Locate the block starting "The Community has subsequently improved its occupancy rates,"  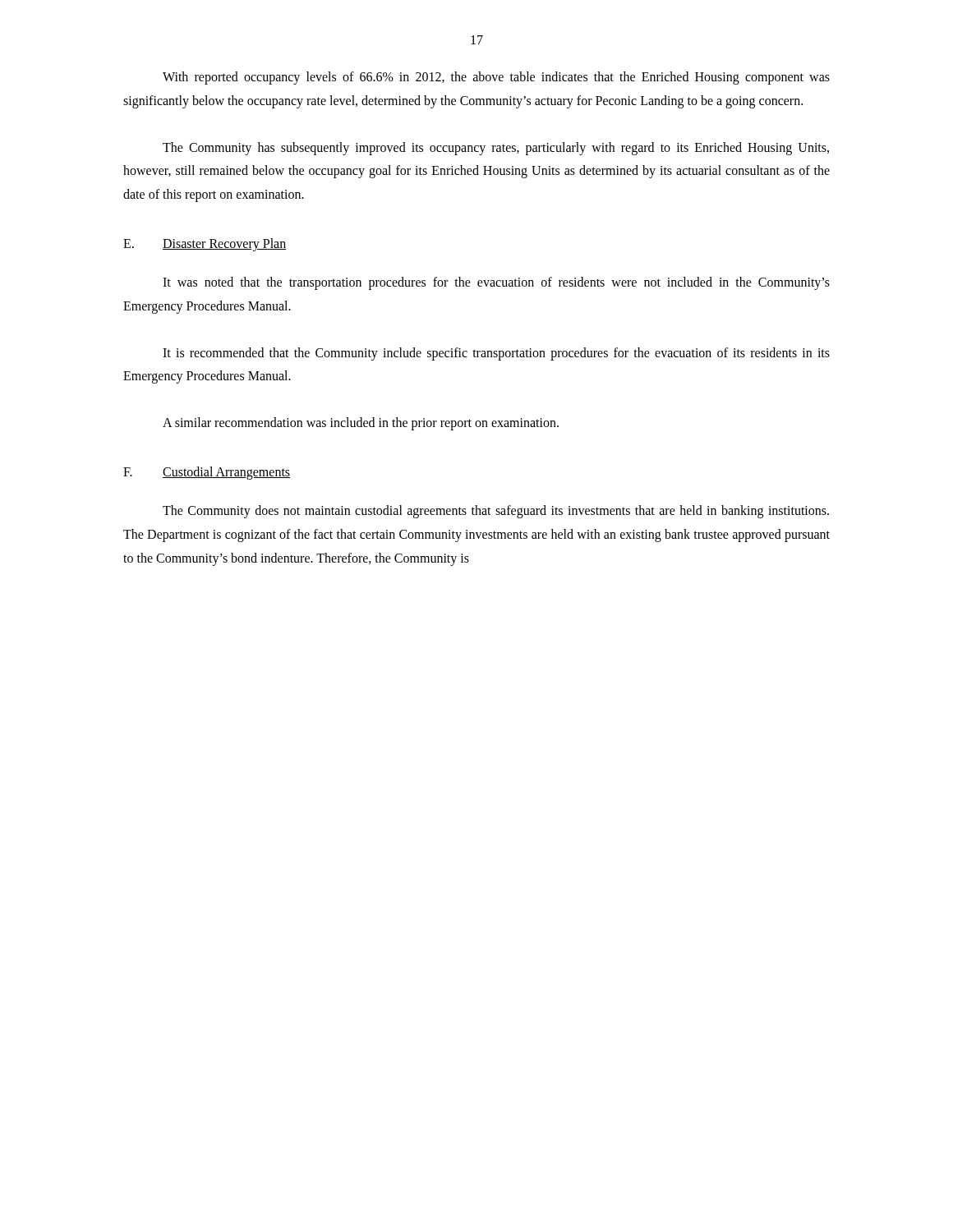click(476, 171)
